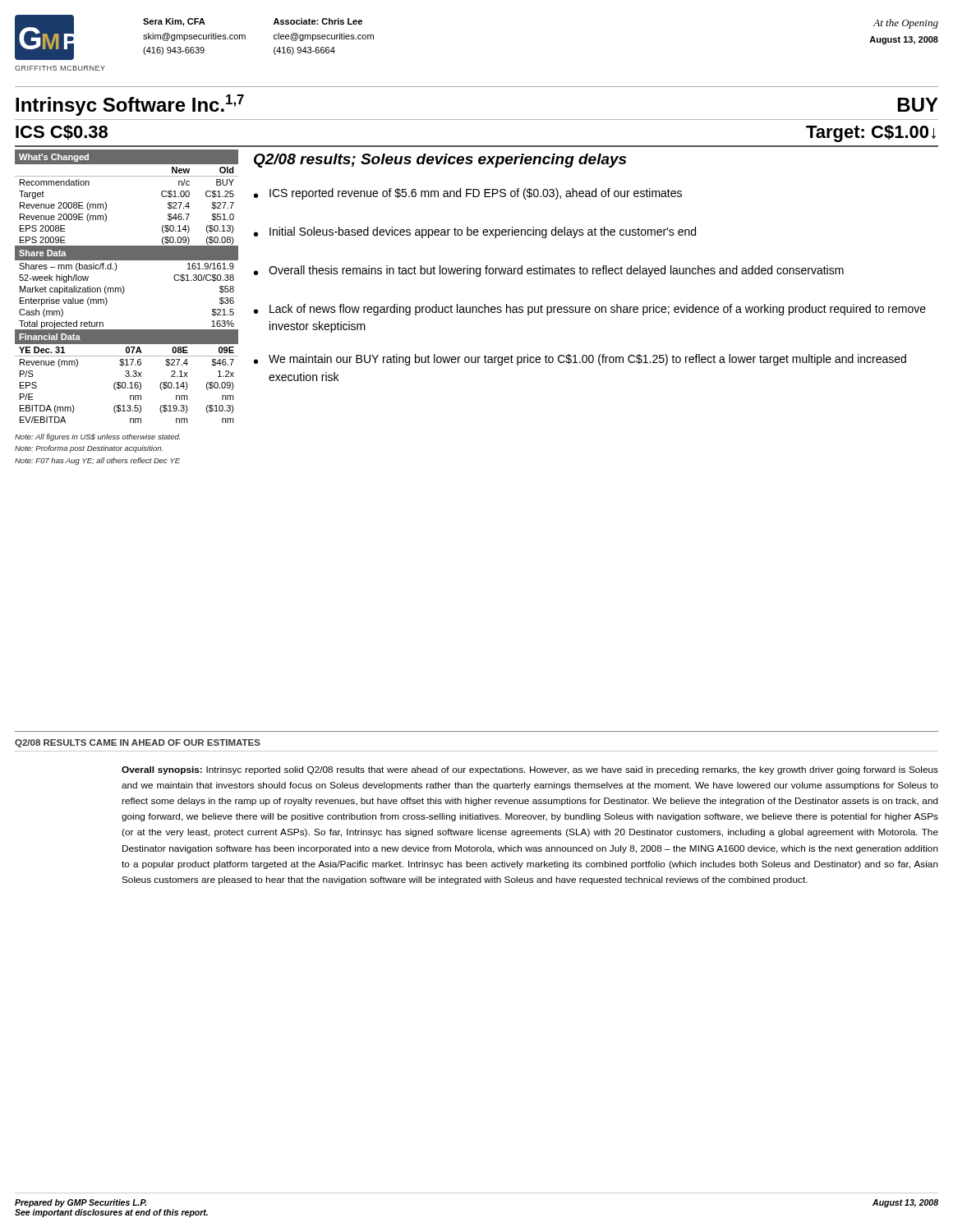Click the passage that begins "• Initial Soleus-based devices appear to"
953x1232 pixels.
coord(475,235)
